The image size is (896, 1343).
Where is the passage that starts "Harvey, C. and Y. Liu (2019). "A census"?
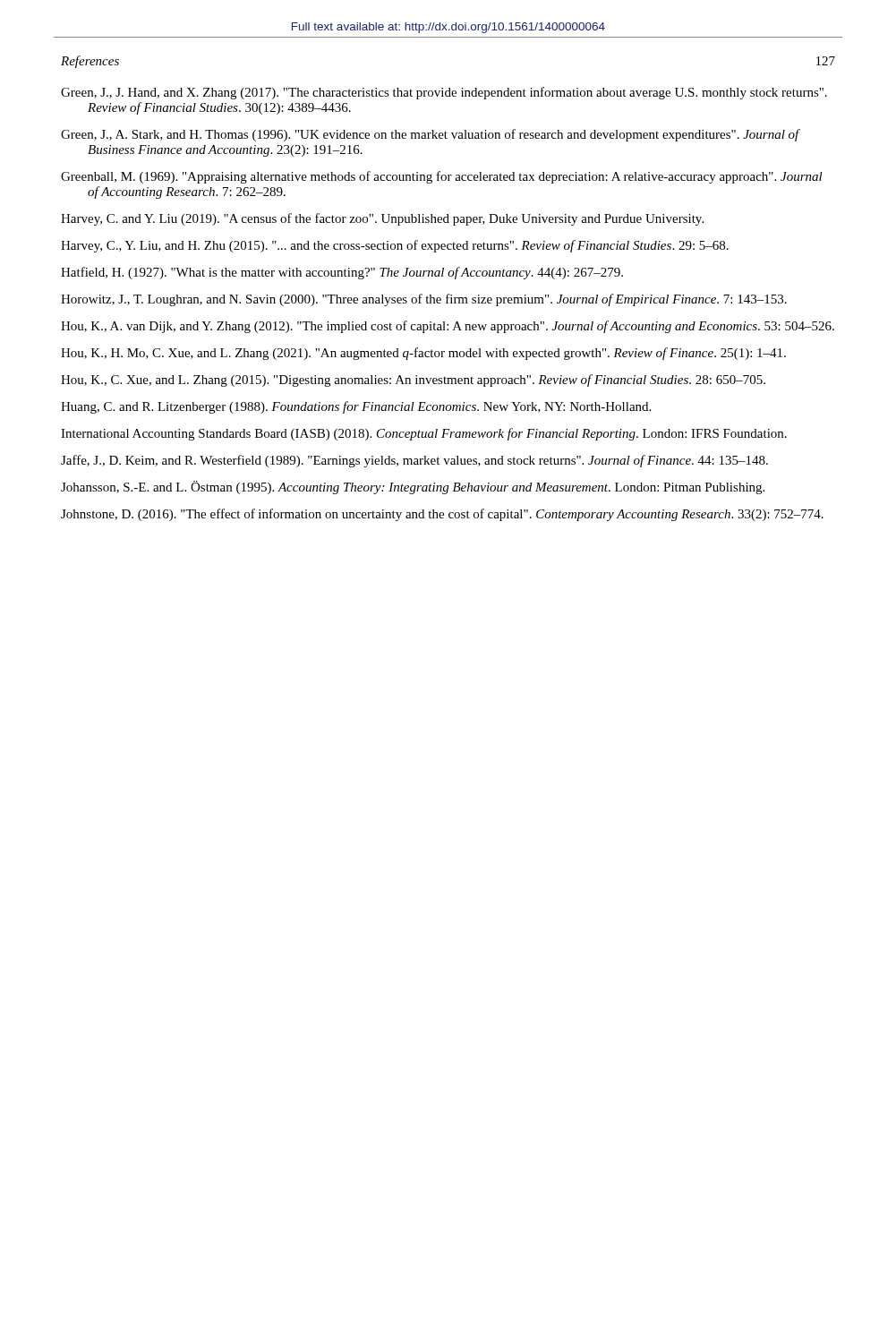383,218
